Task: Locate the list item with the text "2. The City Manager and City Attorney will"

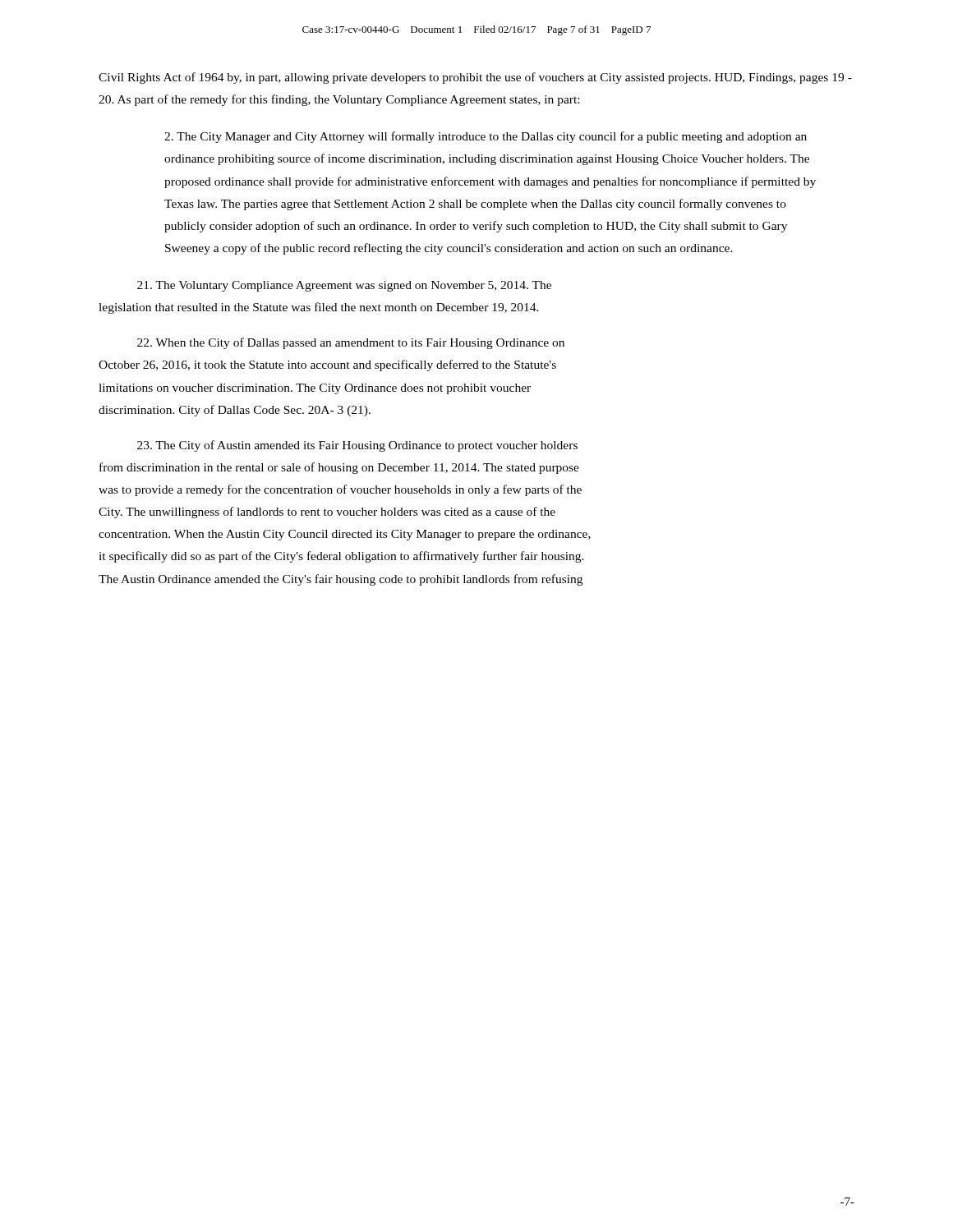Action: pos(490,192)
